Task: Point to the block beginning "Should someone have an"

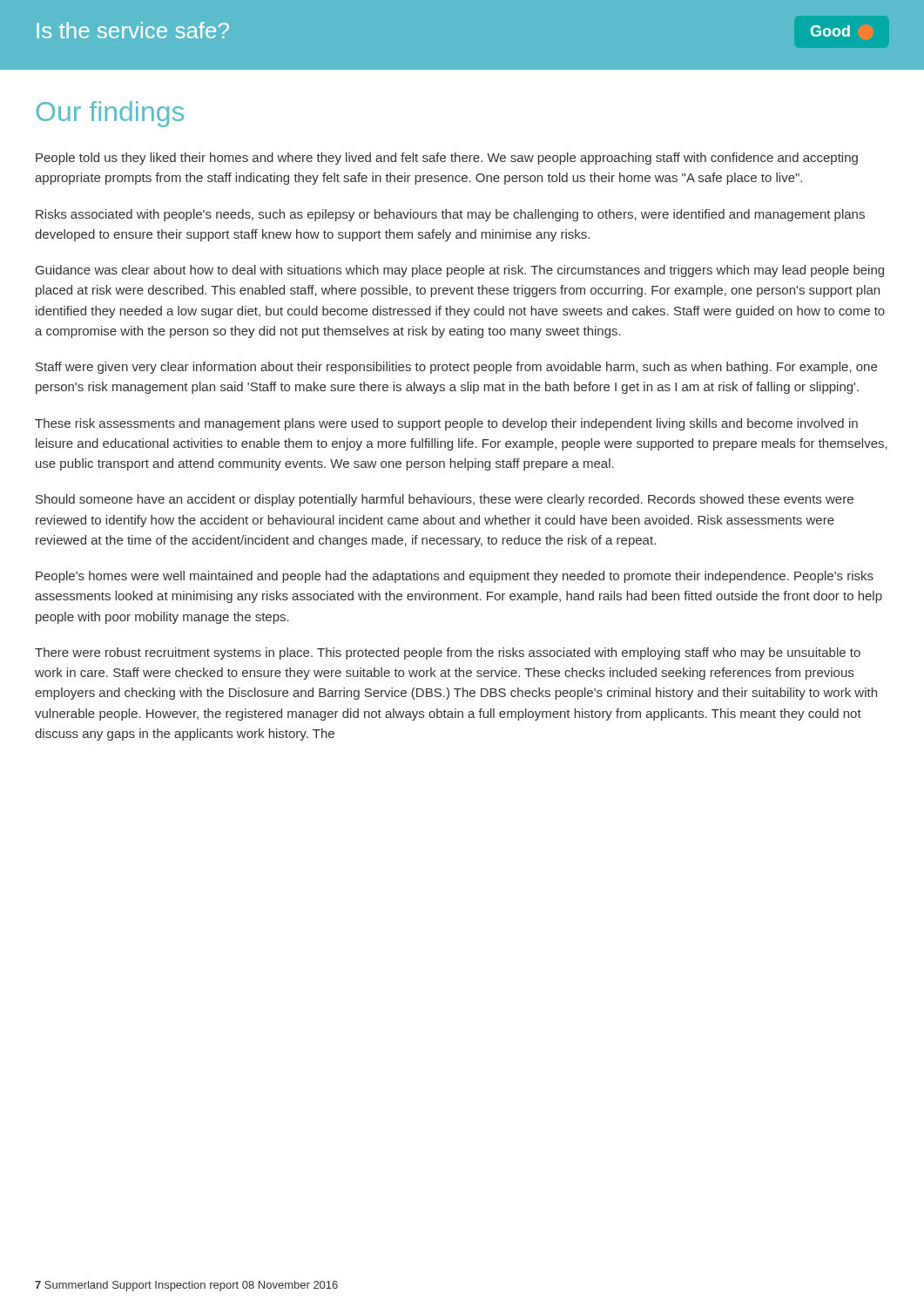Action: pos(444,519)
